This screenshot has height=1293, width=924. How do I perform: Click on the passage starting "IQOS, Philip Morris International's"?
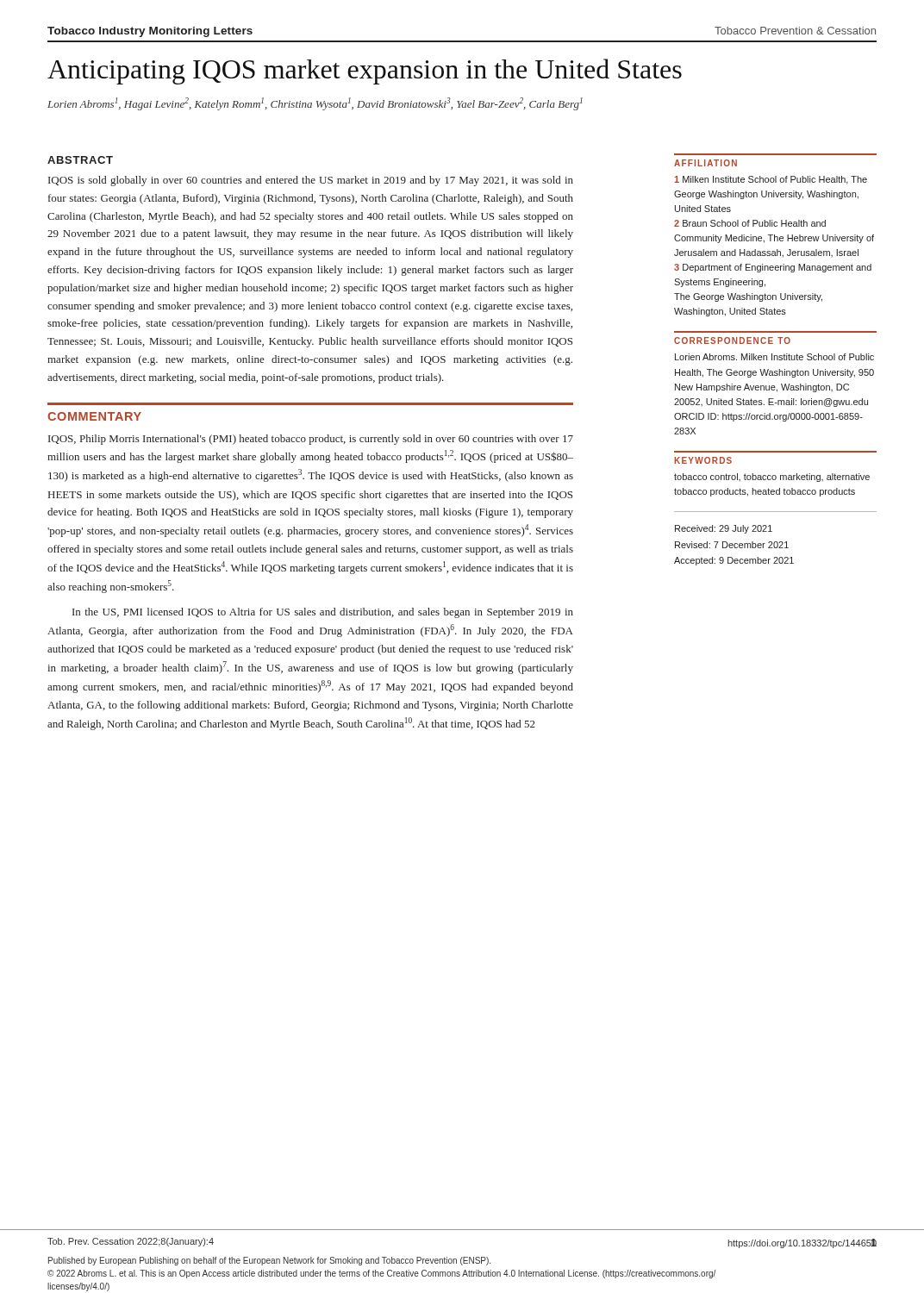[310, 582]
